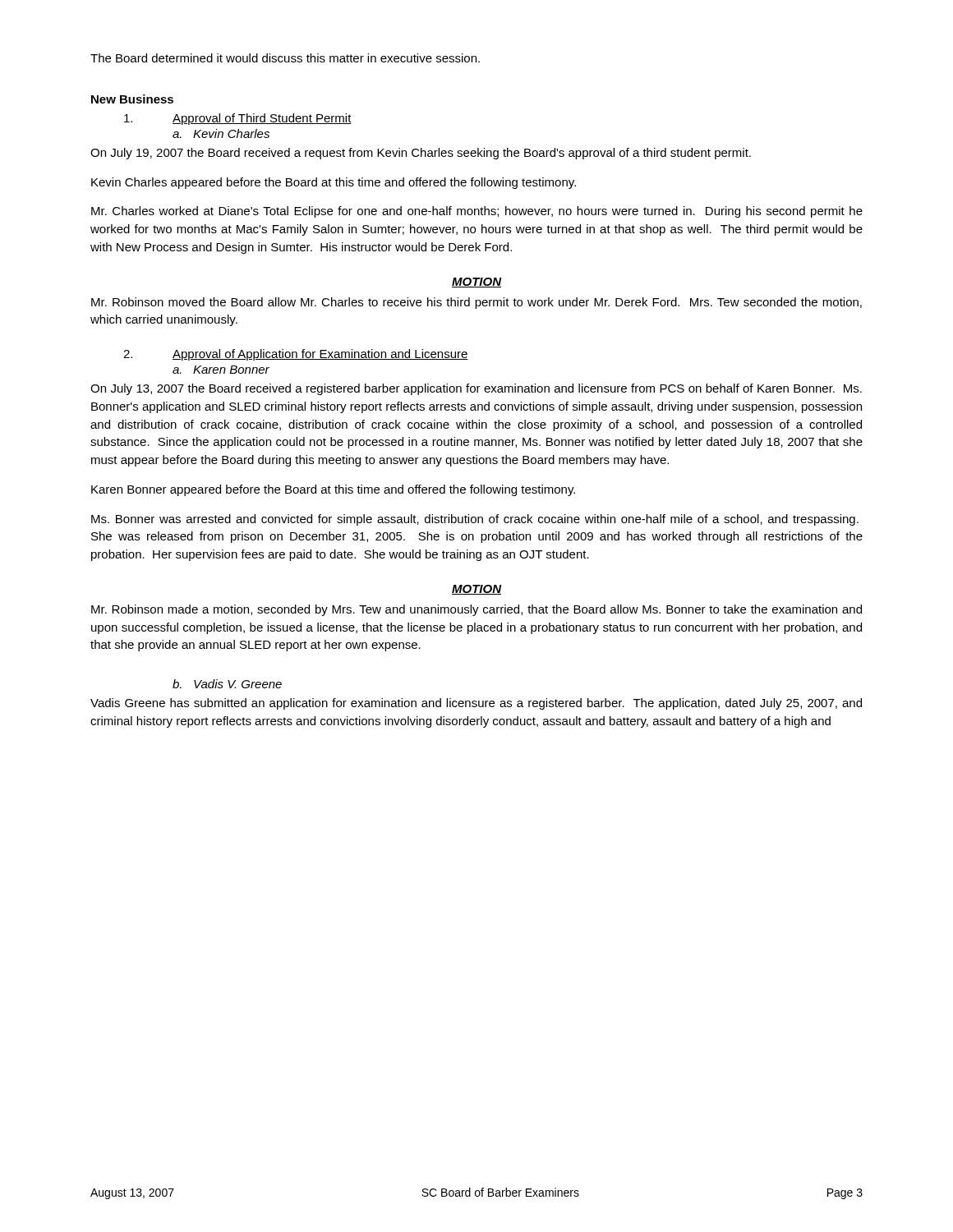Point to the block beginning "Vadis Greene has submitted an application"

point(476,712)
